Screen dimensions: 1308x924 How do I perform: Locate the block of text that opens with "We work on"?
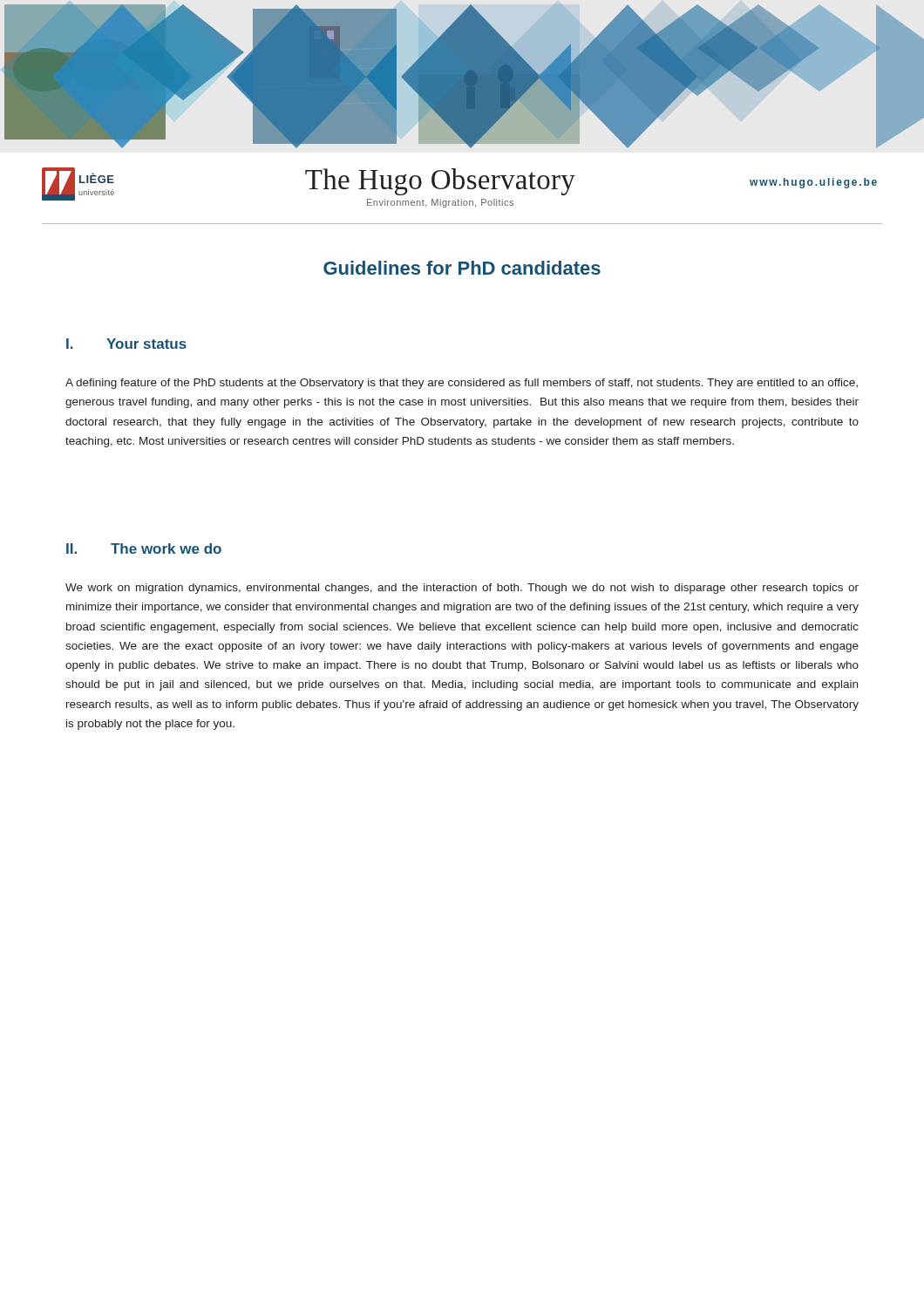click(x=462, y=655)
